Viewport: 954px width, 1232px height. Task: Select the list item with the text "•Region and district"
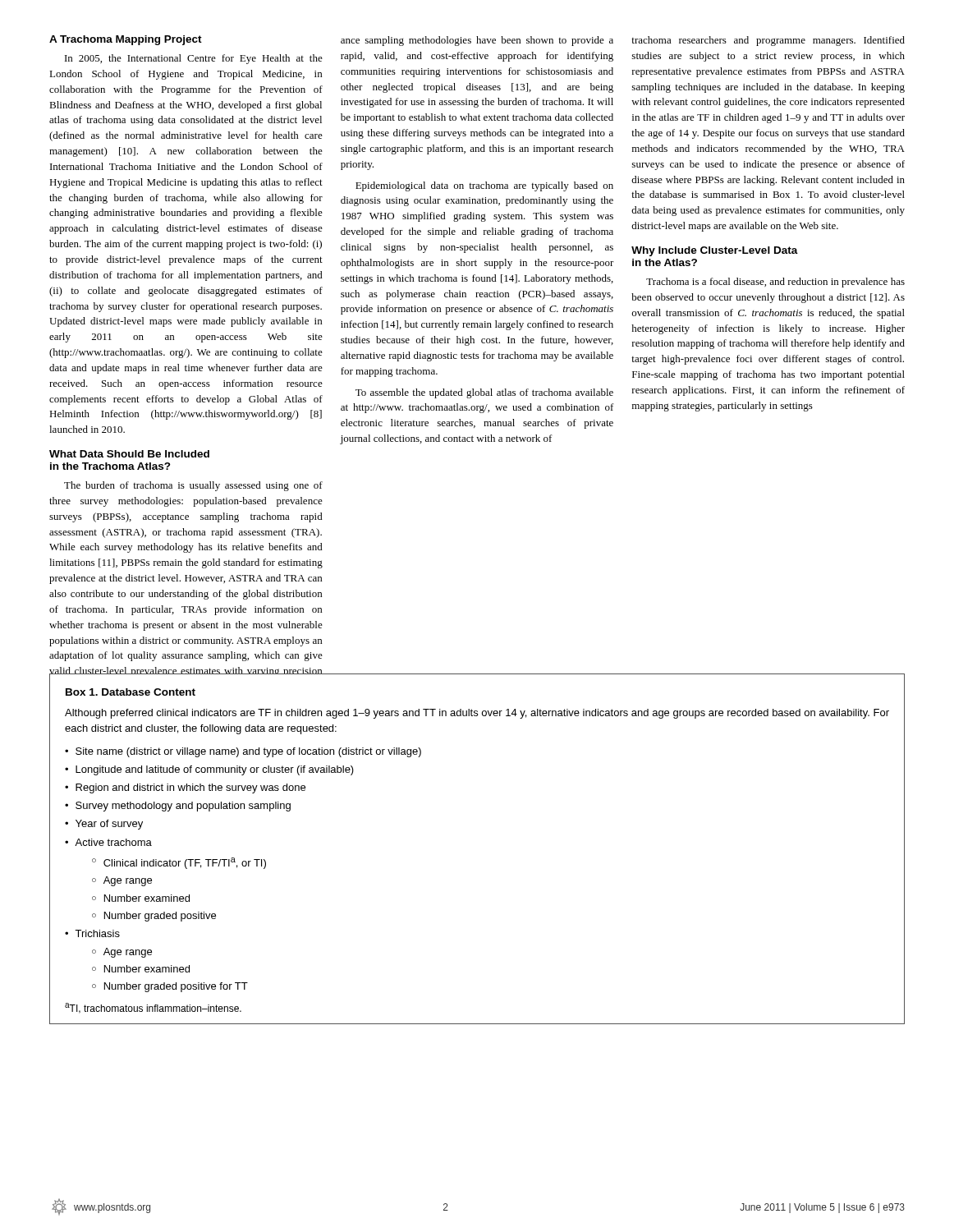185,788
